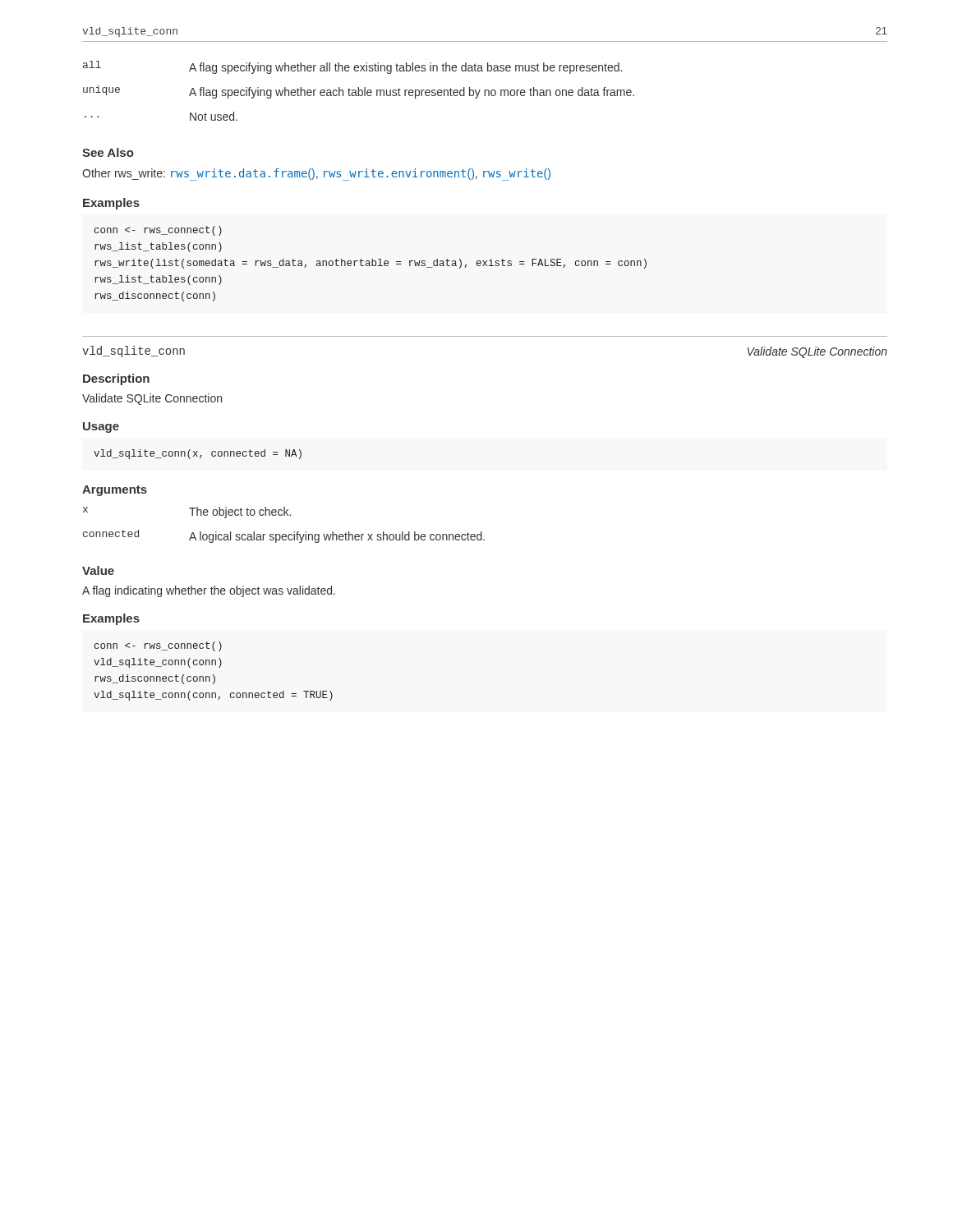Find the text that says "Validate SQLite Connection"
Screen dimensions: 1232x953
(152, 399)
